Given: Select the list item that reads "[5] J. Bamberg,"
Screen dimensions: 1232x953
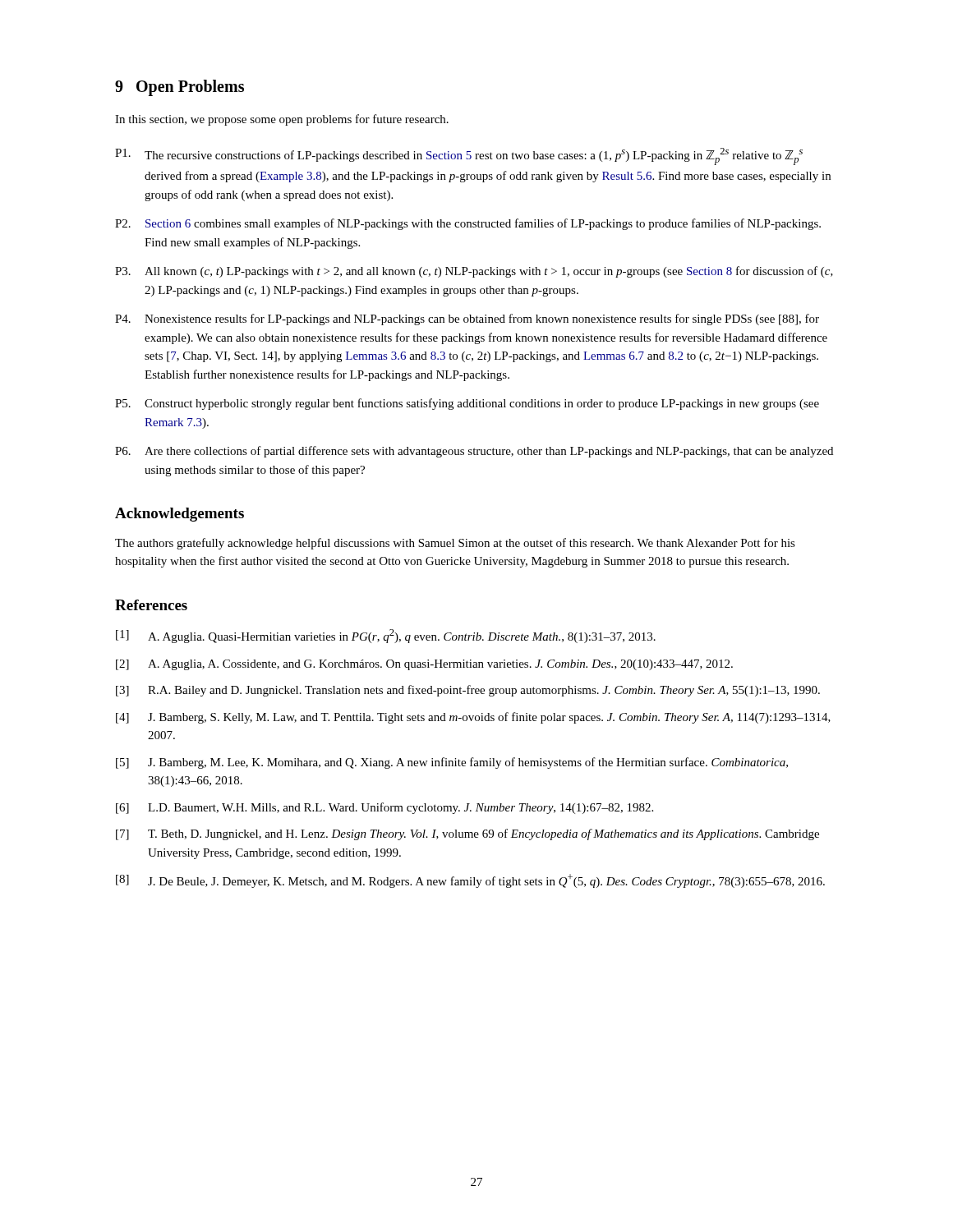Looking at the screenshot, I should pos(476,771).
